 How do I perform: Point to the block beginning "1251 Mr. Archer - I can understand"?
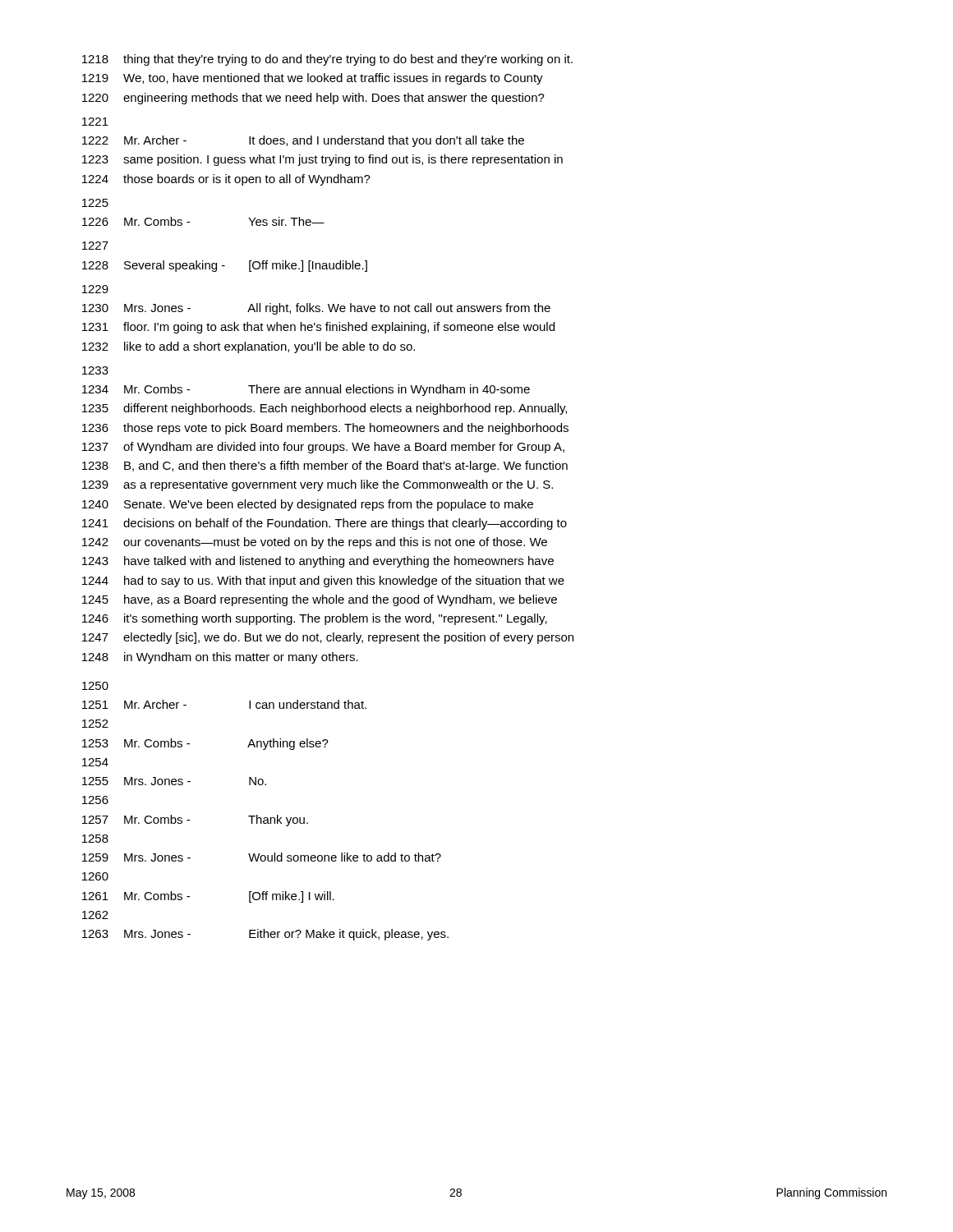coord(98,704)
